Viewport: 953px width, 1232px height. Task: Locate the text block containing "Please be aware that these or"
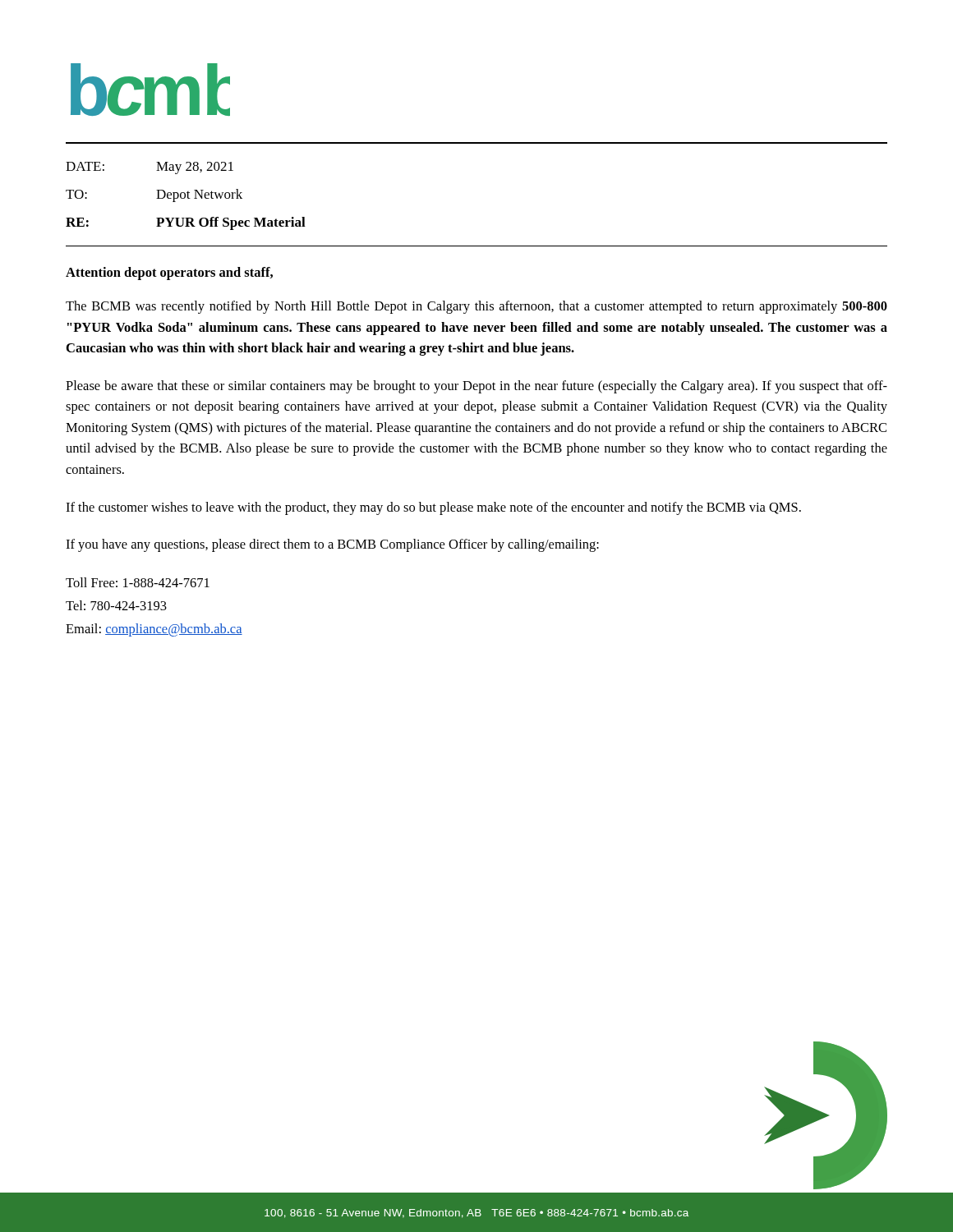(x=476, y=427)
